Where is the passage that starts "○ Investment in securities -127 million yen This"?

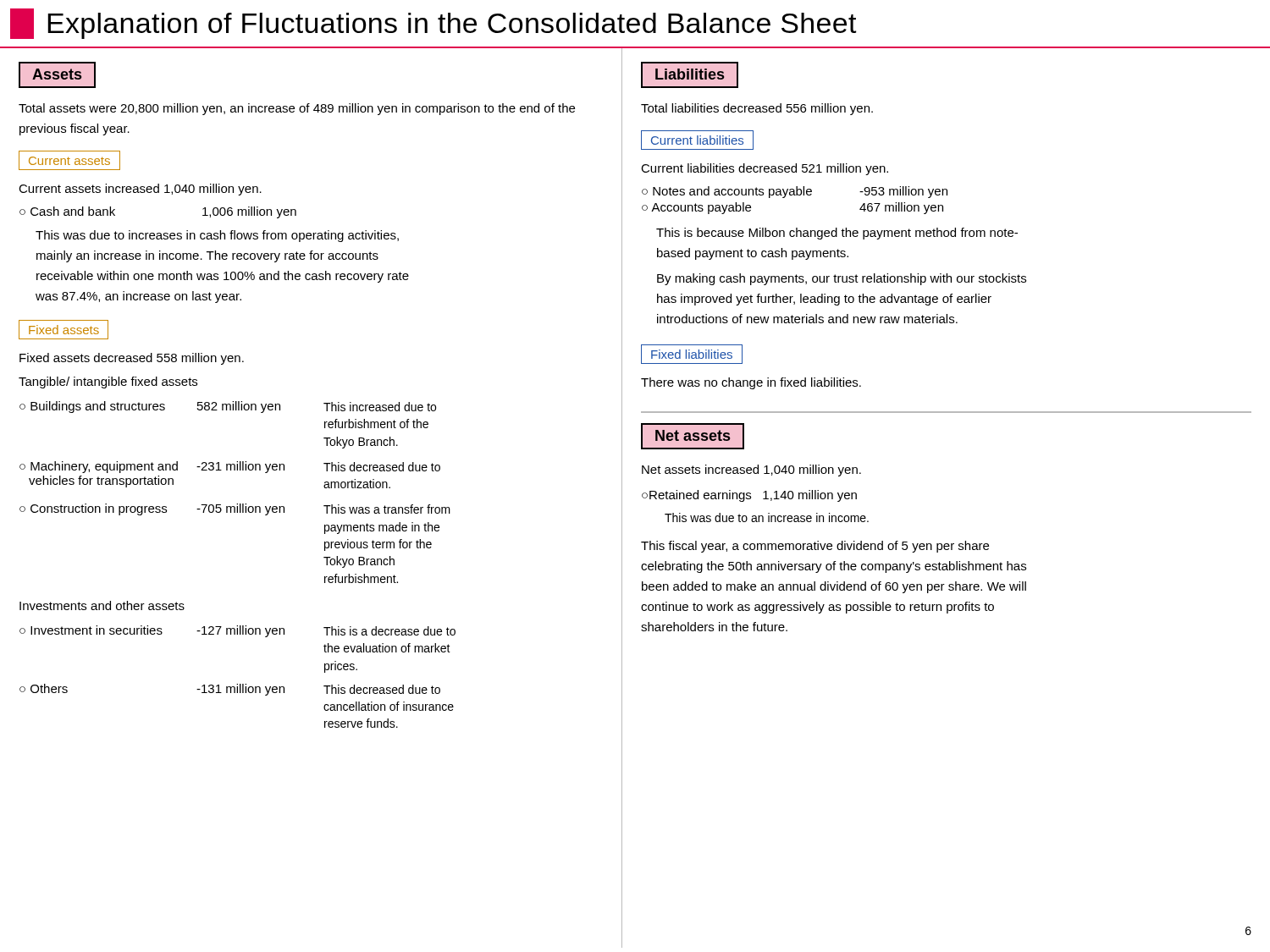coord(237,631)
